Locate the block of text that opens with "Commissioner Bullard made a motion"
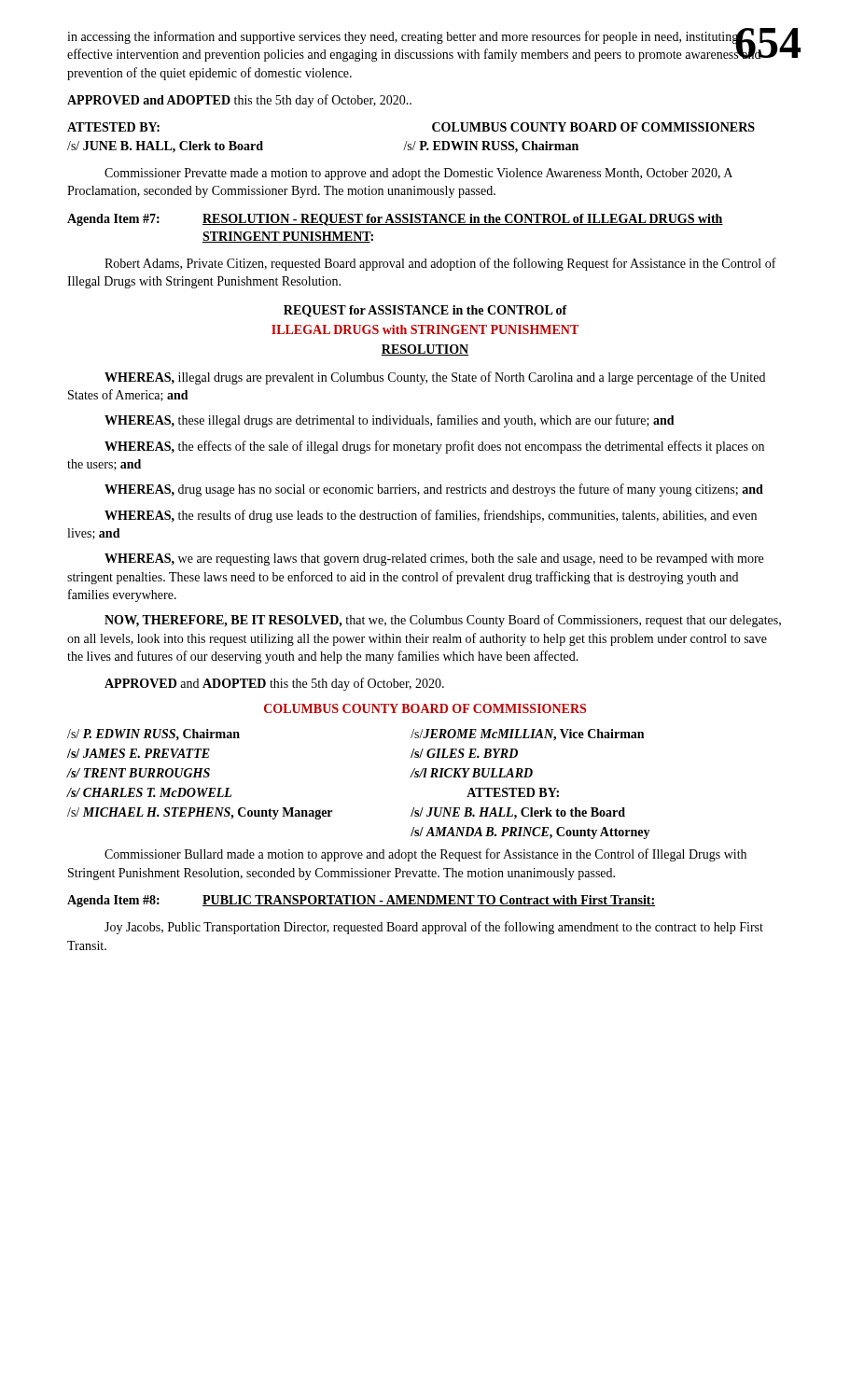The height and width of the screenshot is (1400, 850). [407, 864]
